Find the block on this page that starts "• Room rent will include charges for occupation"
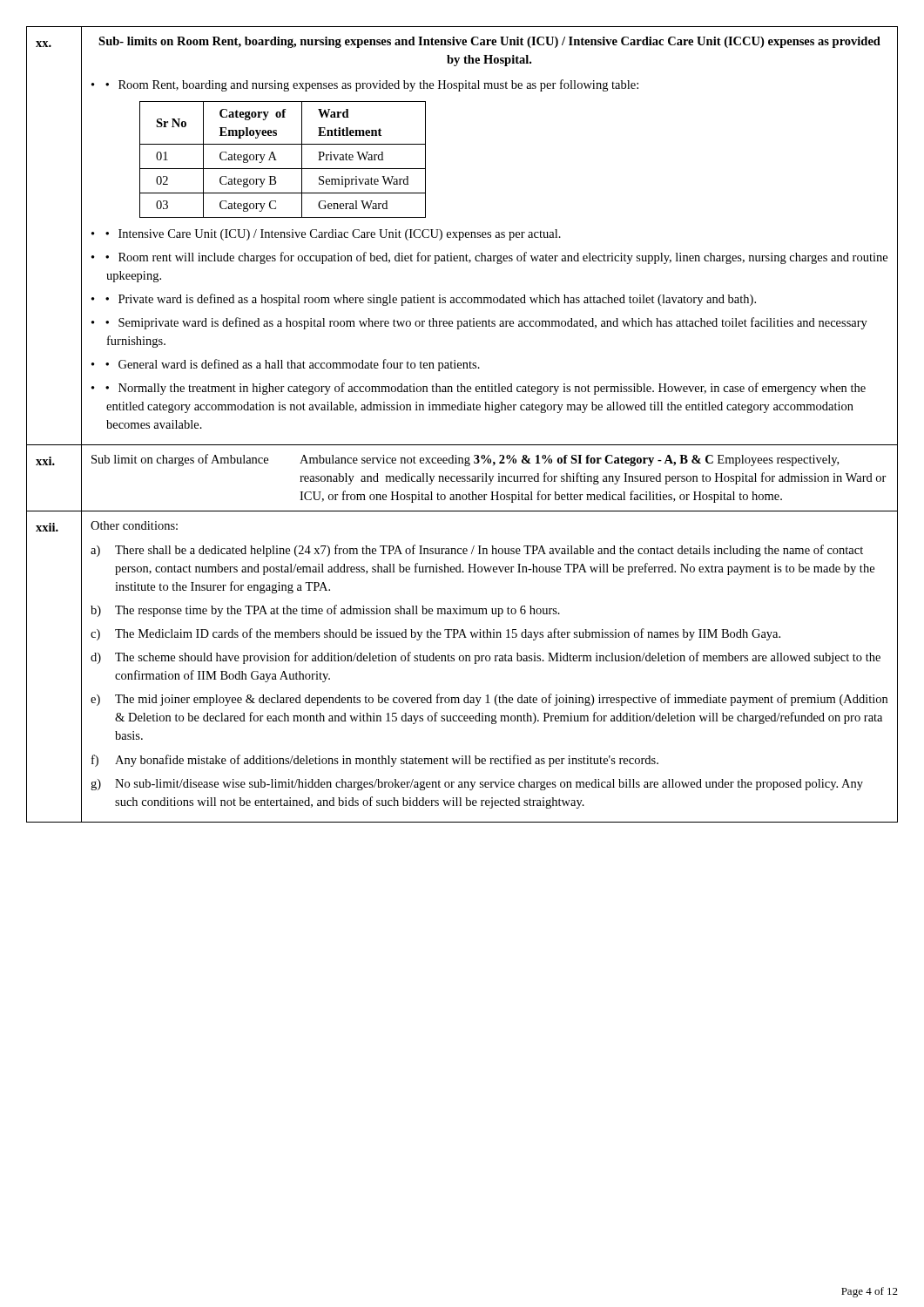 click(x=495, y=266)
